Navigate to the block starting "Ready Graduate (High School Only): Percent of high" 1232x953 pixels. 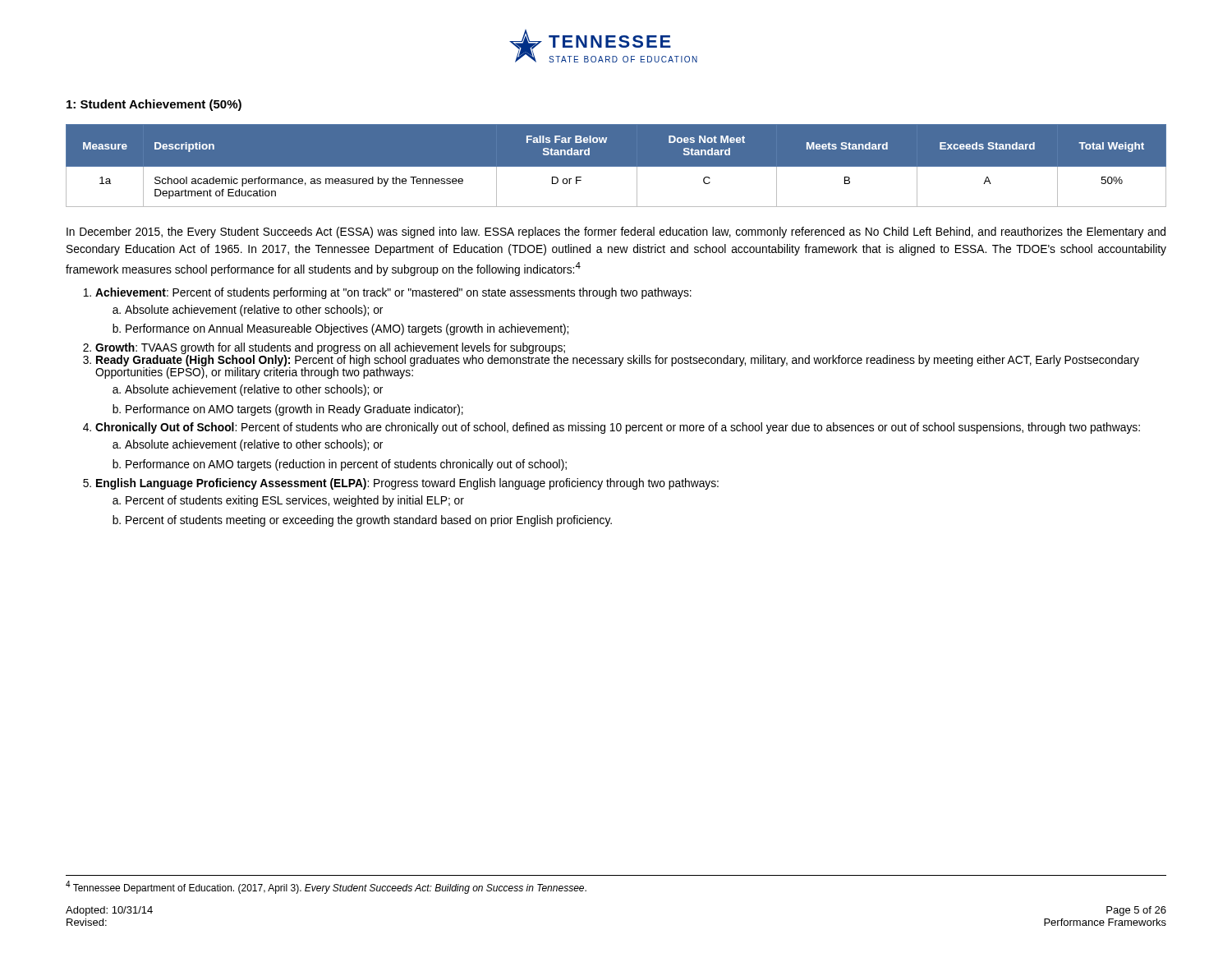pos(617,367)
